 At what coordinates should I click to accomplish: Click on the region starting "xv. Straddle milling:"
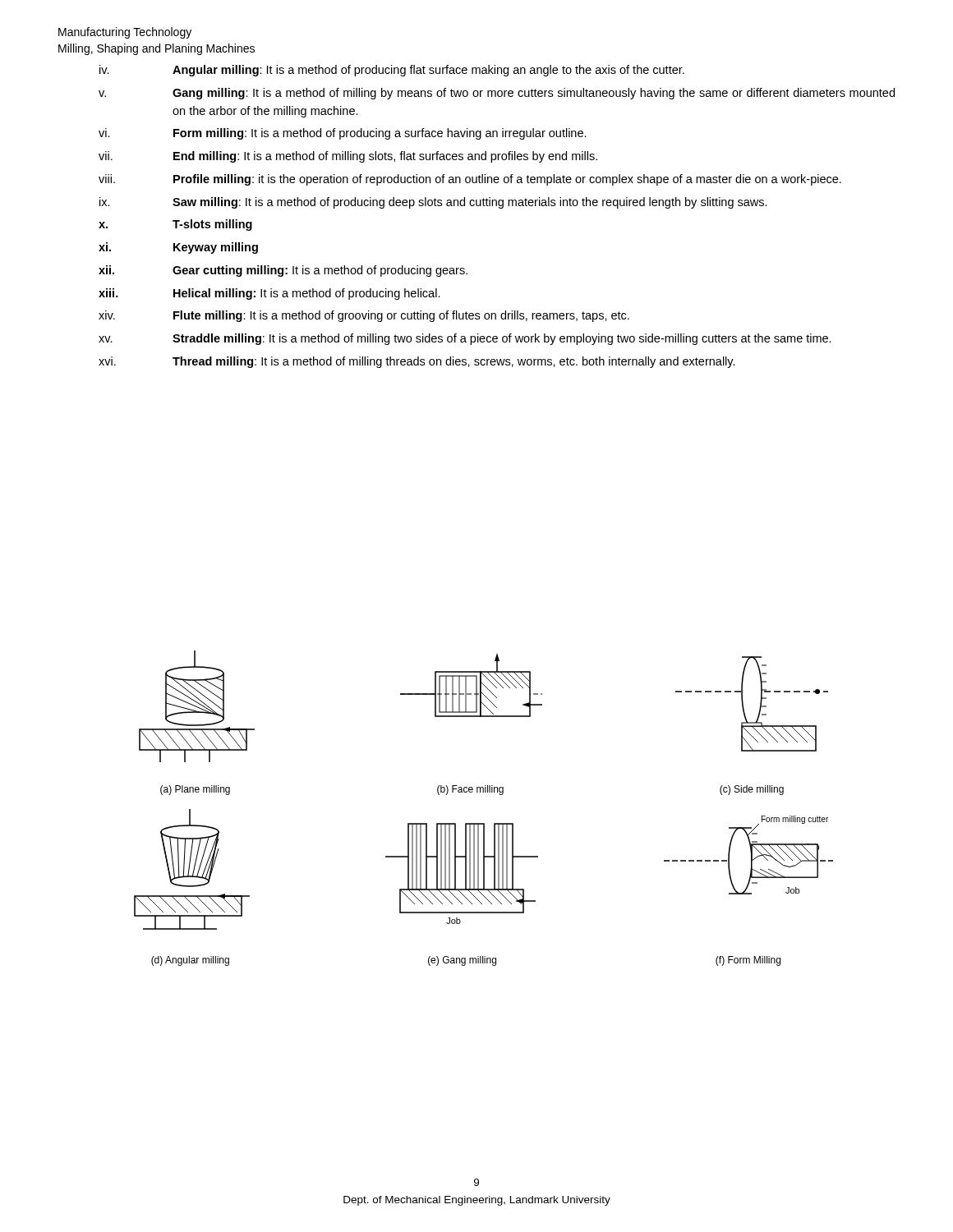pos(476,339)
